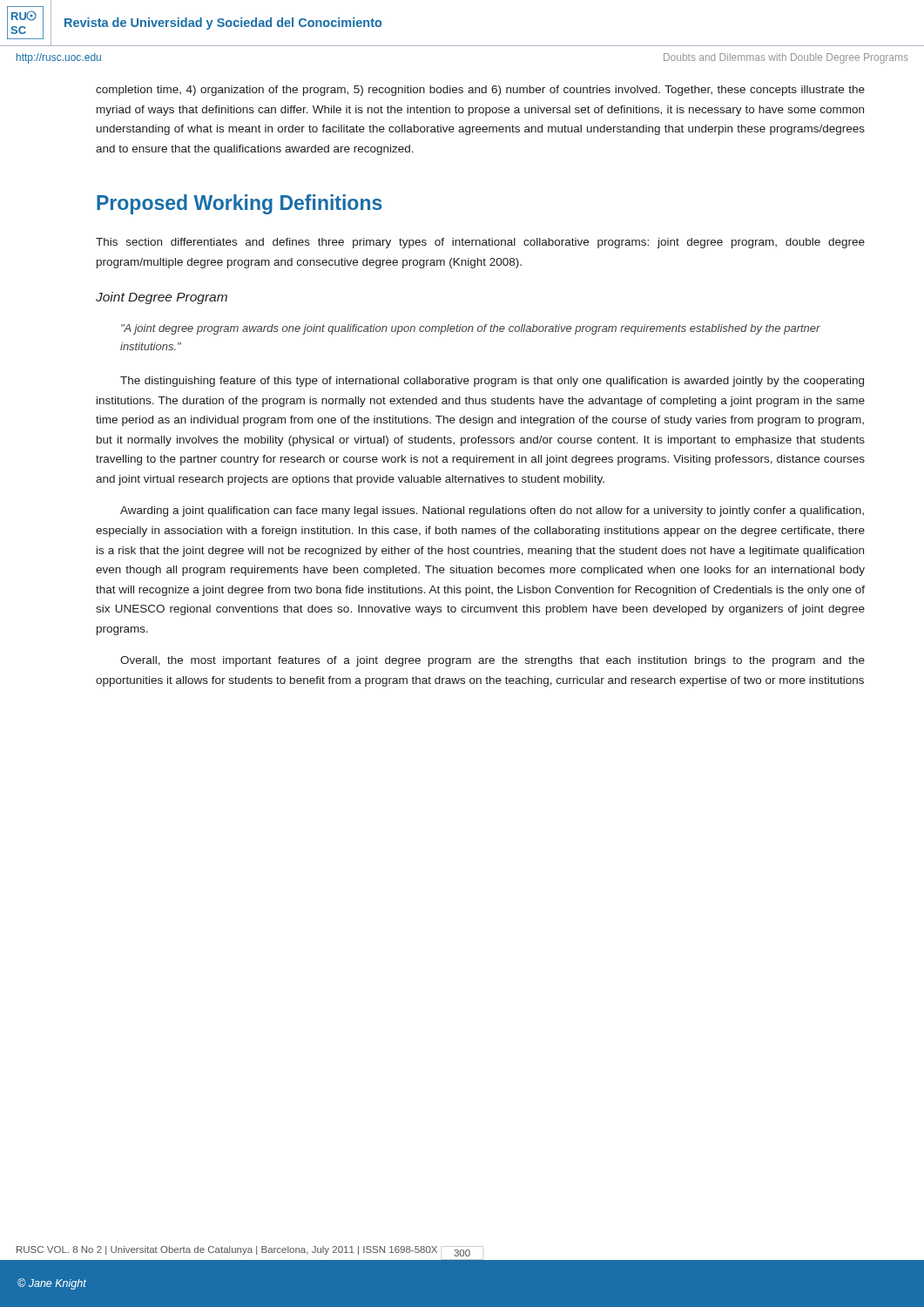The image size is (924, 1307).
Task: Click on the text block that reads "This section differentiates and defines three"
Action: click(x=480, y=252)
